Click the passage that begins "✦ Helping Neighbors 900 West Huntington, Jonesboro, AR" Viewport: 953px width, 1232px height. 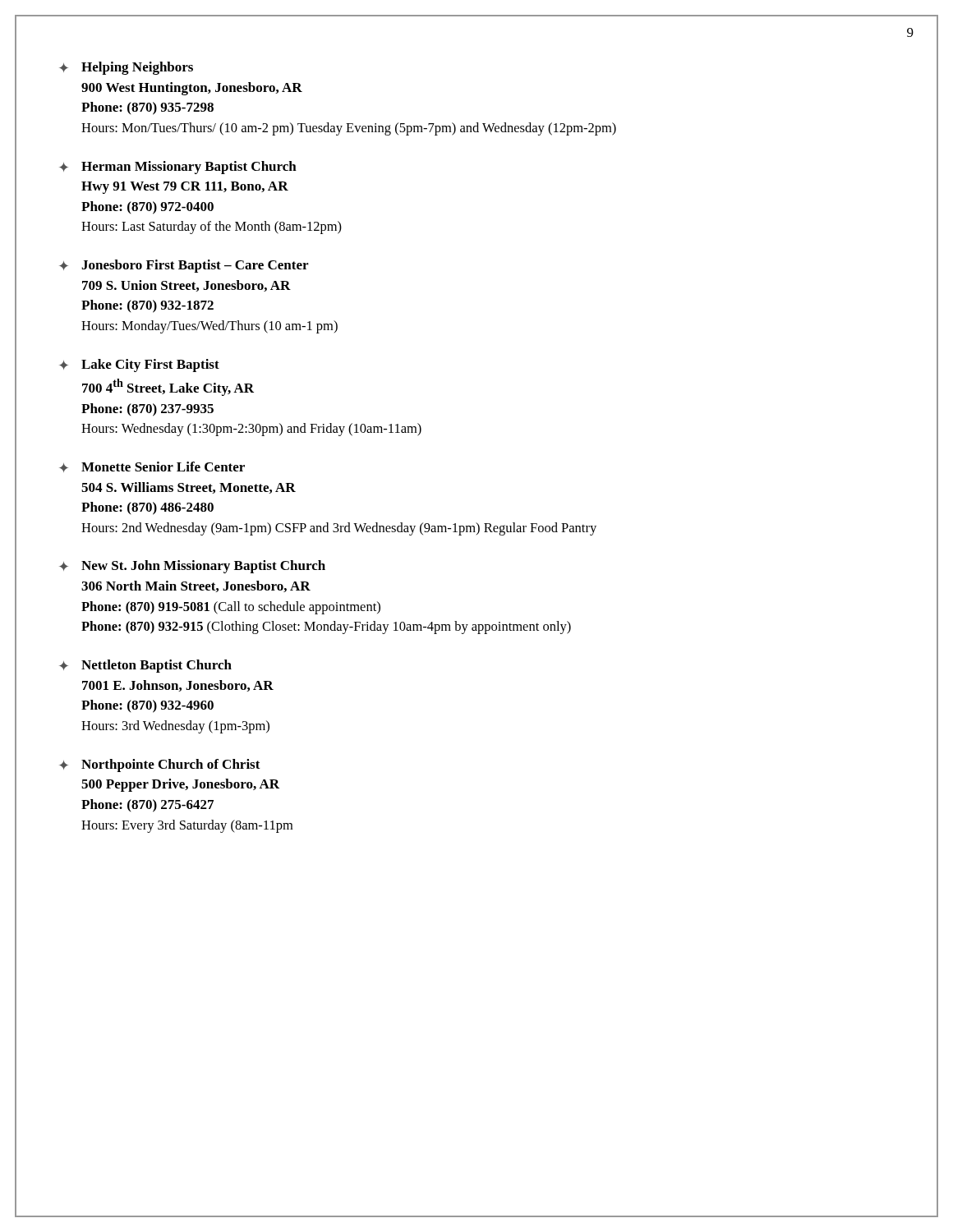tap(126, 68)
